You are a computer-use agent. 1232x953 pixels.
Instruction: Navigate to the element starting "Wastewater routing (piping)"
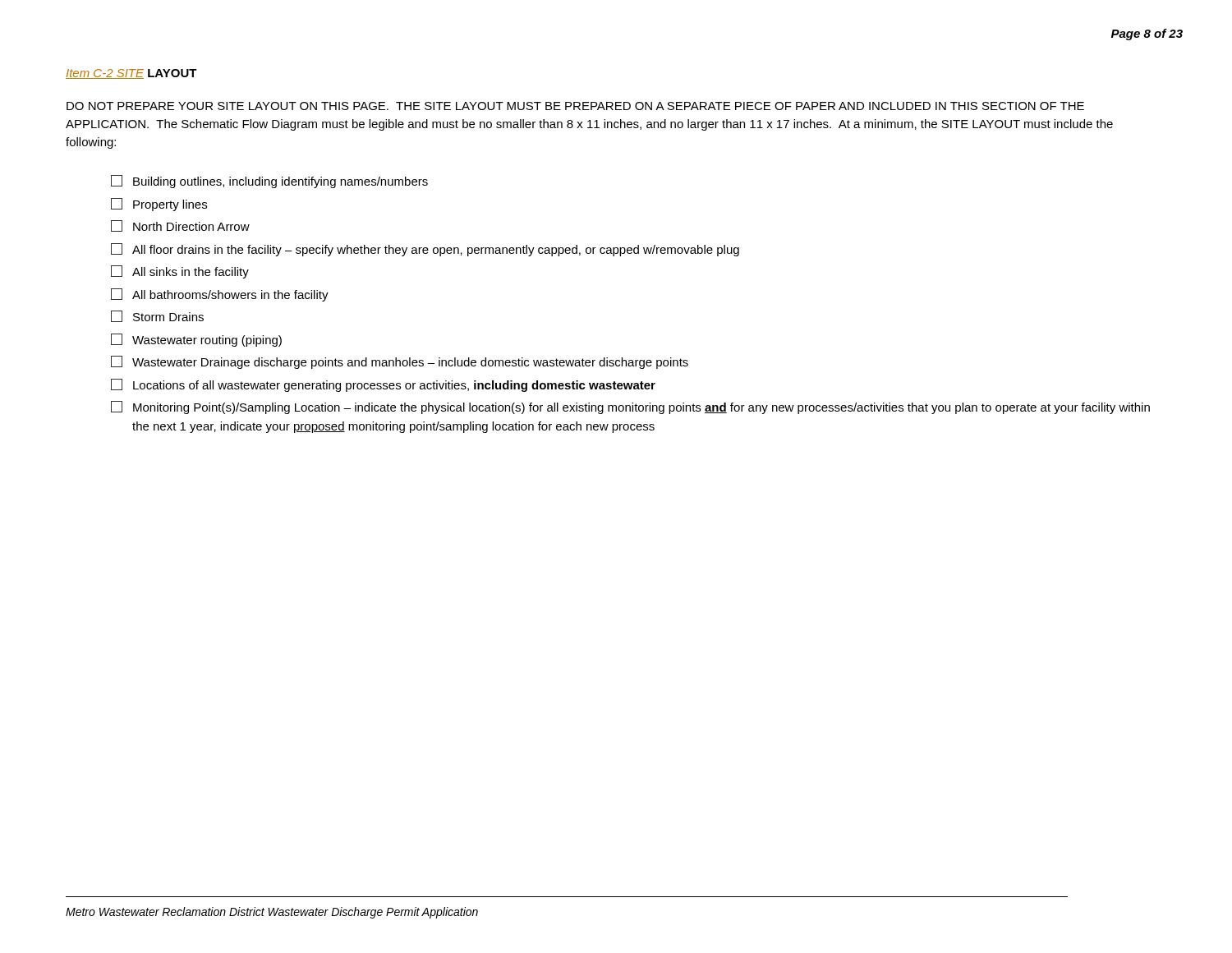196,340
